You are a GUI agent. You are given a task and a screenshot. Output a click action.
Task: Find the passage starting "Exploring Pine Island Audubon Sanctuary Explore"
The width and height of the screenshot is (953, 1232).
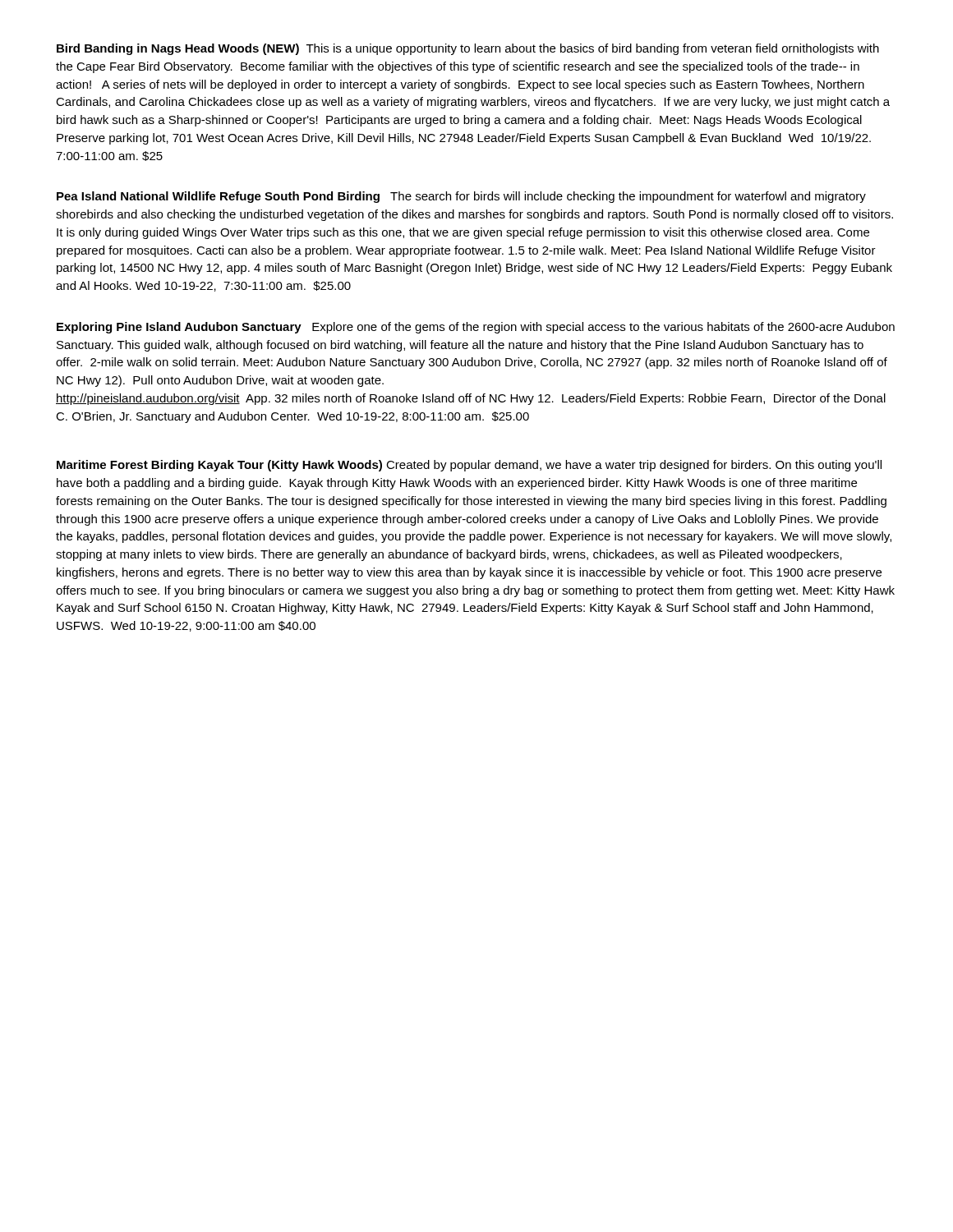[476, 371]
